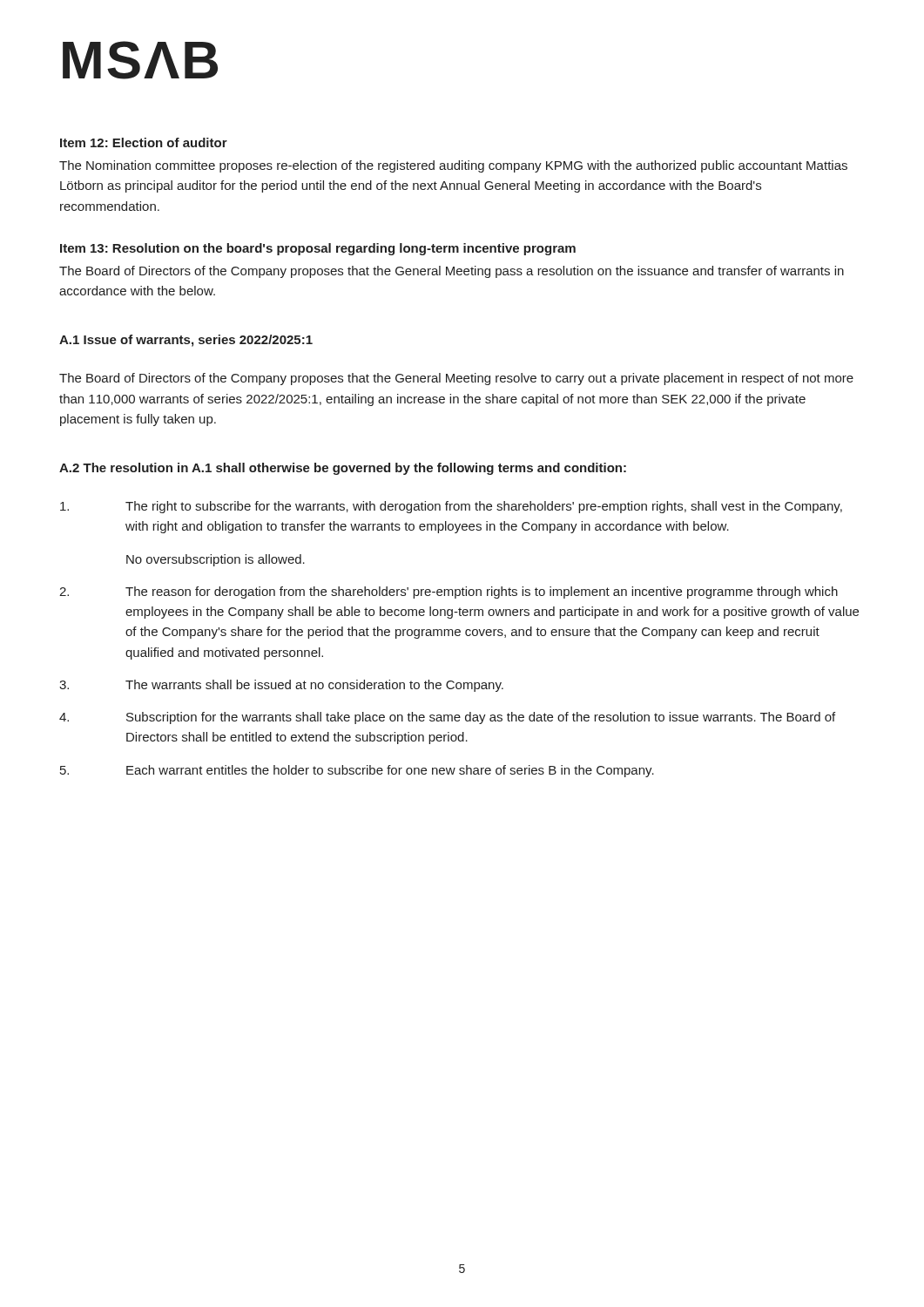Screen dimensions: 1307x924
Task: Point to the block beginning "4. Subscription for"
Action: (x=462, y=727)
